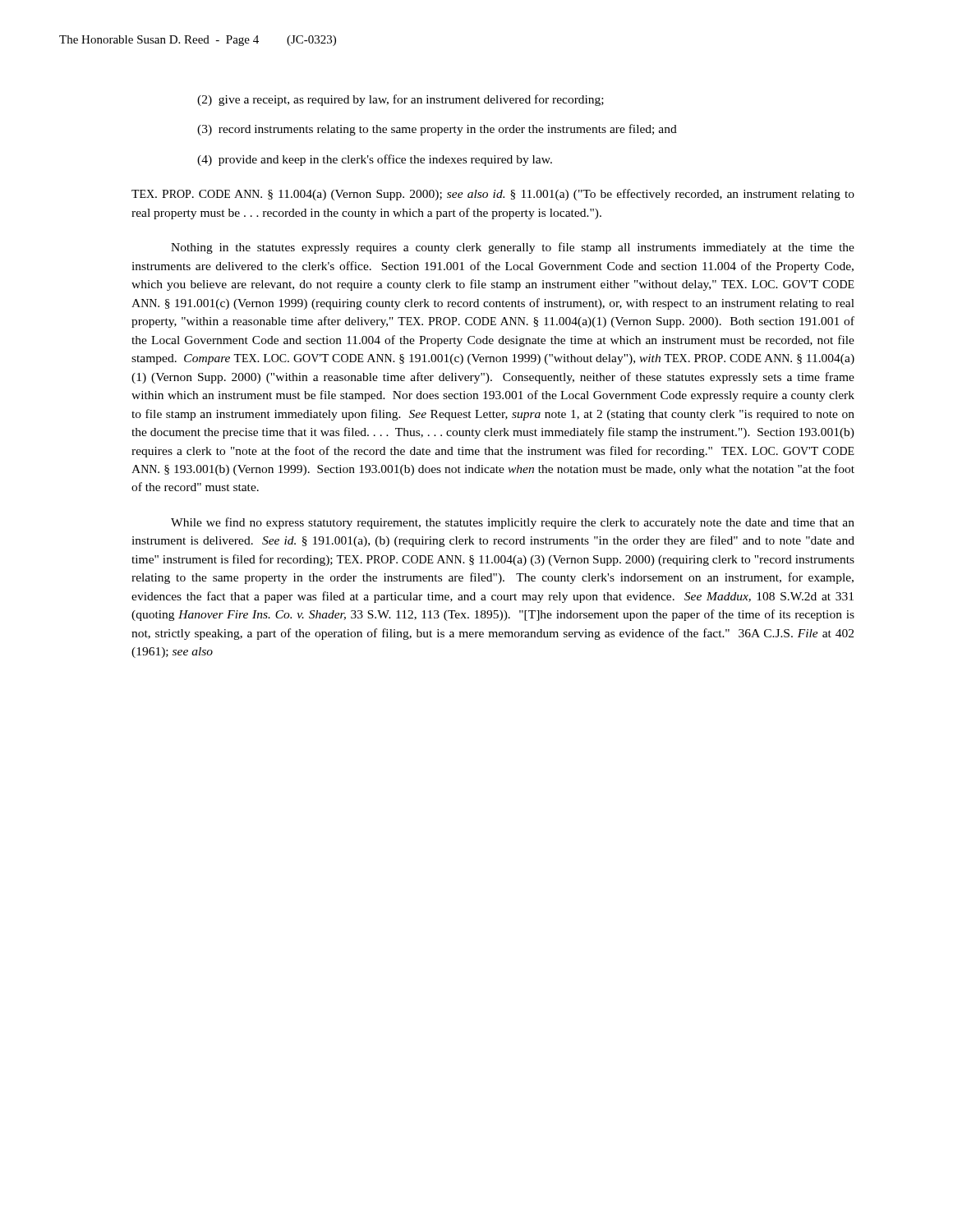Locate the block of text that opens with "TEX. PROP. CODE ANN. § 11.004(a)"
953x1232 pixels.
coord(493,203)
